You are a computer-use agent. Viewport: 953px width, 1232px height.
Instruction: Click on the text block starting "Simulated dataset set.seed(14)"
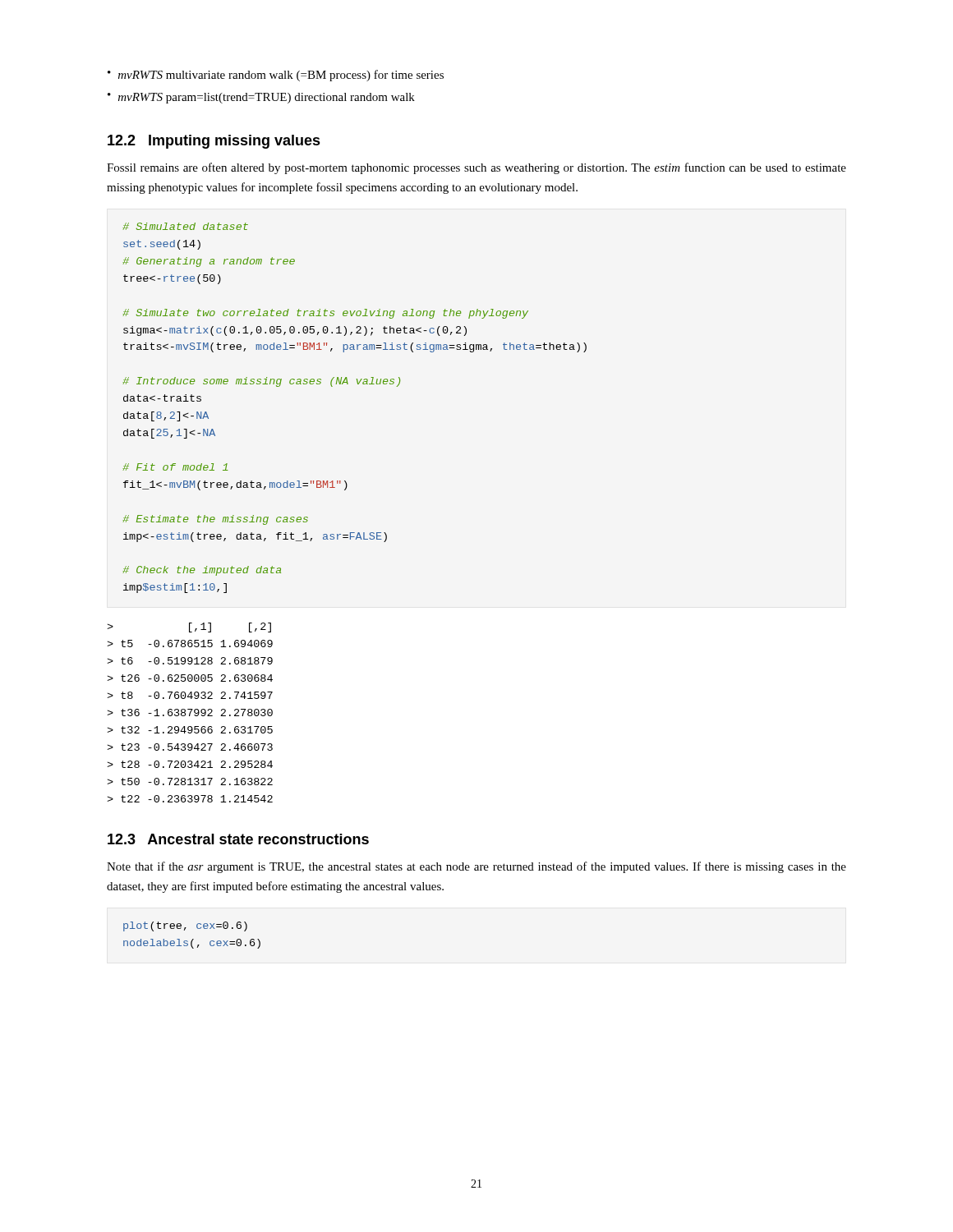(185, 226)
